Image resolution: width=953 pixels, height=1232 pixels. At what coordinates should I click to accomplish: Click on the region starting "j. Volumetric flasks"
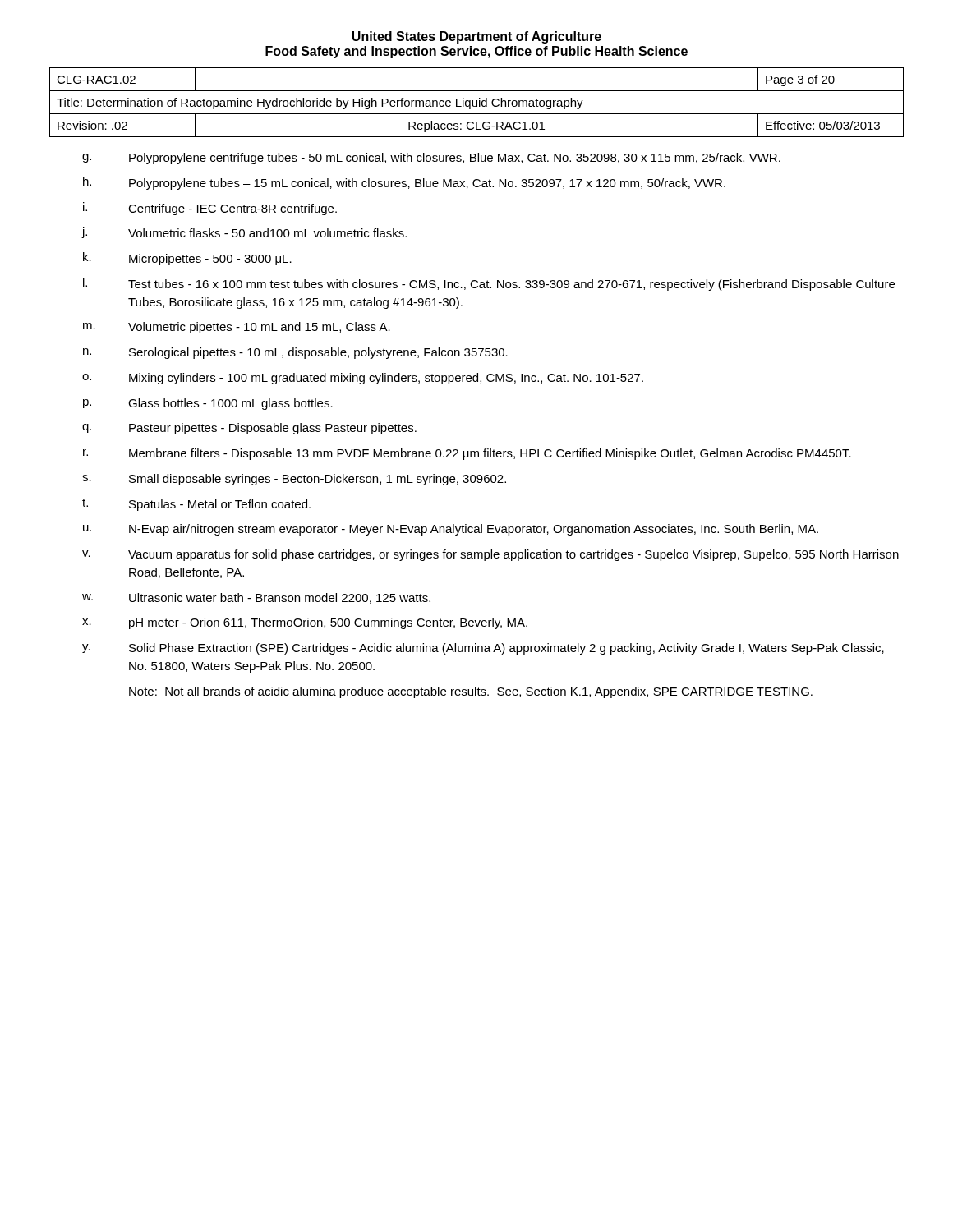pos(244,232)
